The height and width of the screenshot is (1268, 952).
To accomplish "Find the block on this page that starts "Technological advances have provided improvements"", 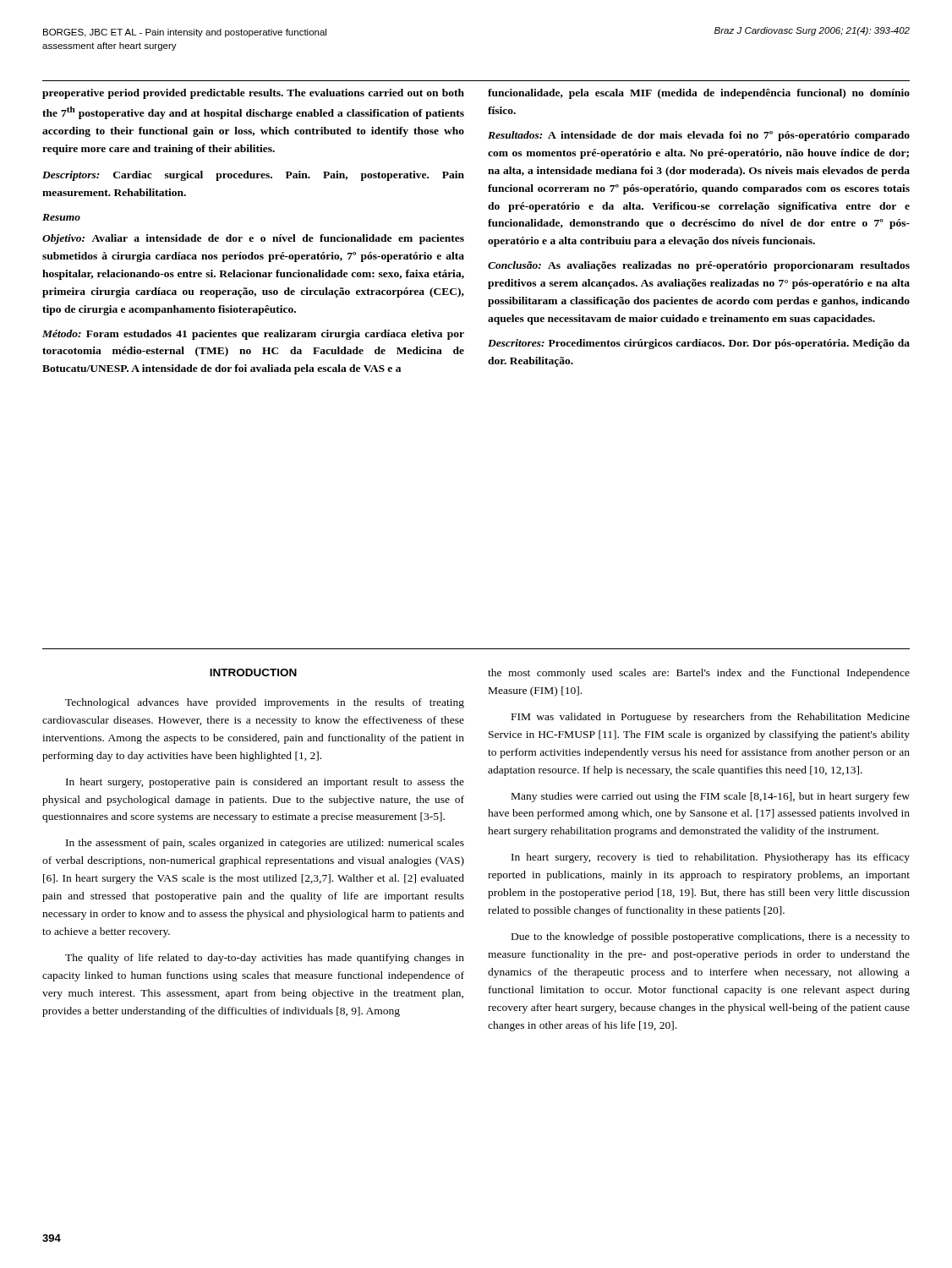I will click(x=253, y=857).
